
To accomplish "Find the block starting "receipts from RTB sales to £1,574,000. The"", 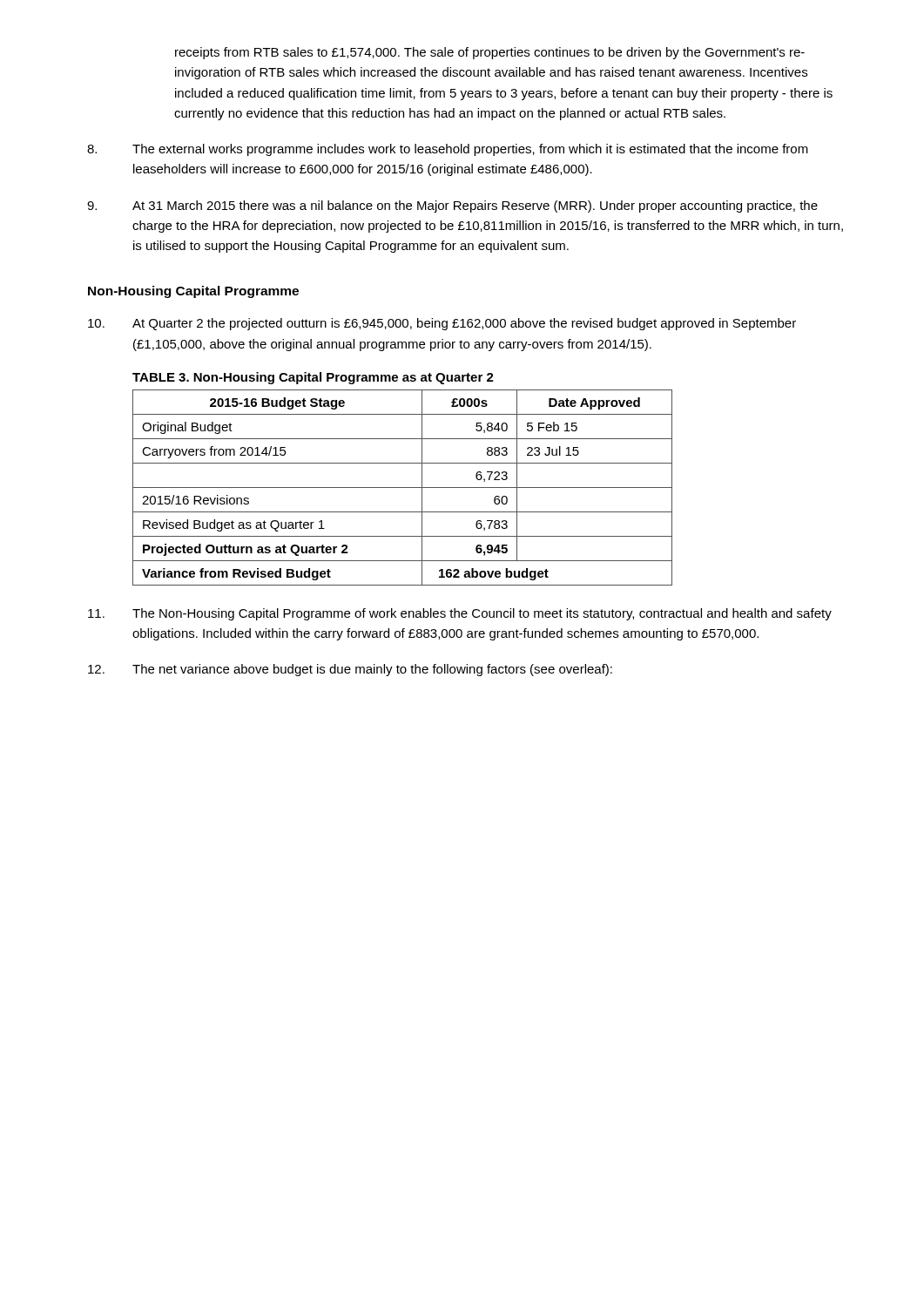I will coord(503,82).
